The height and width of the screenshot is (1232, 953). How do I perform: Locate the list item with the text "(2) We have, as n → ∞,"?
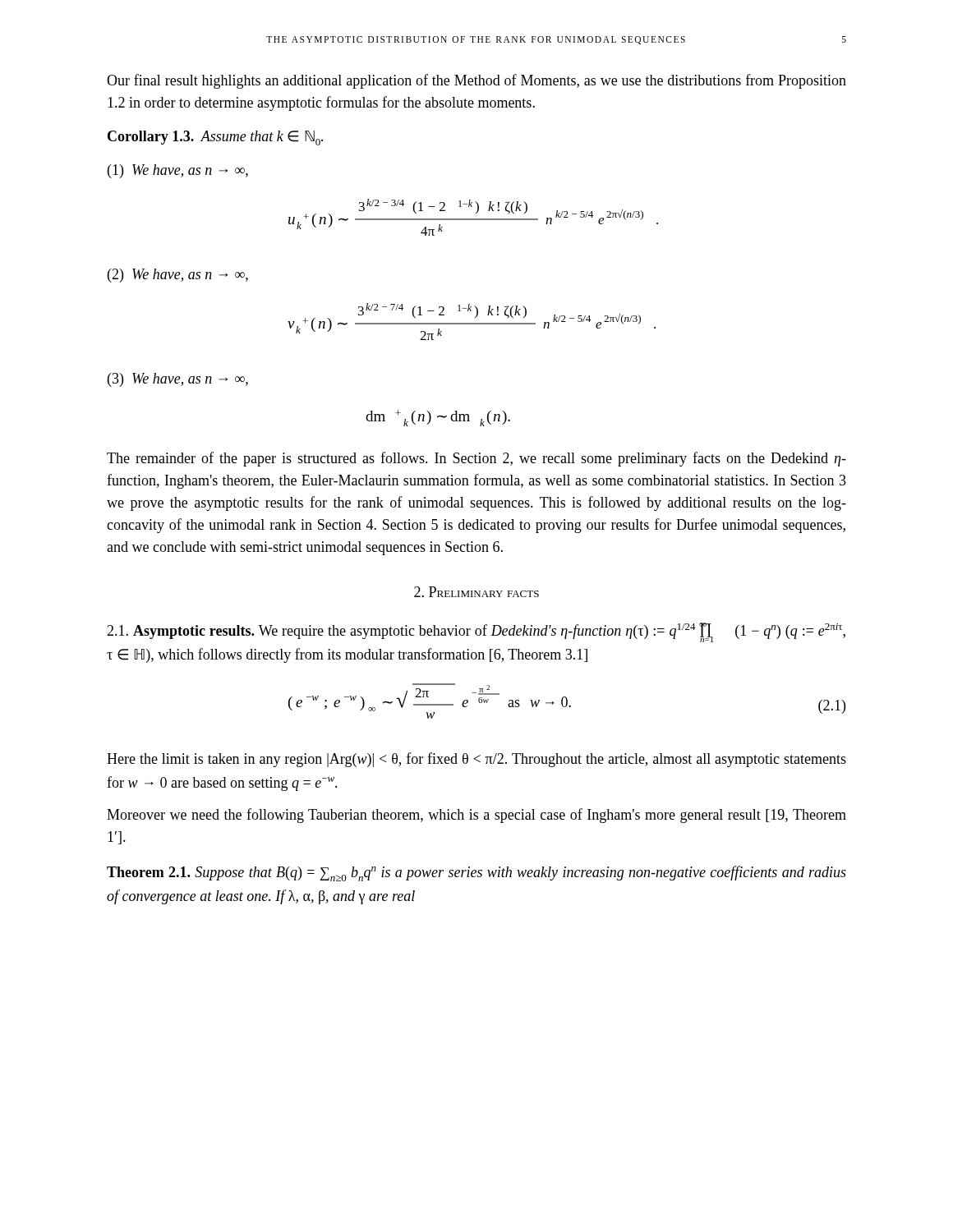click(178, 276)
